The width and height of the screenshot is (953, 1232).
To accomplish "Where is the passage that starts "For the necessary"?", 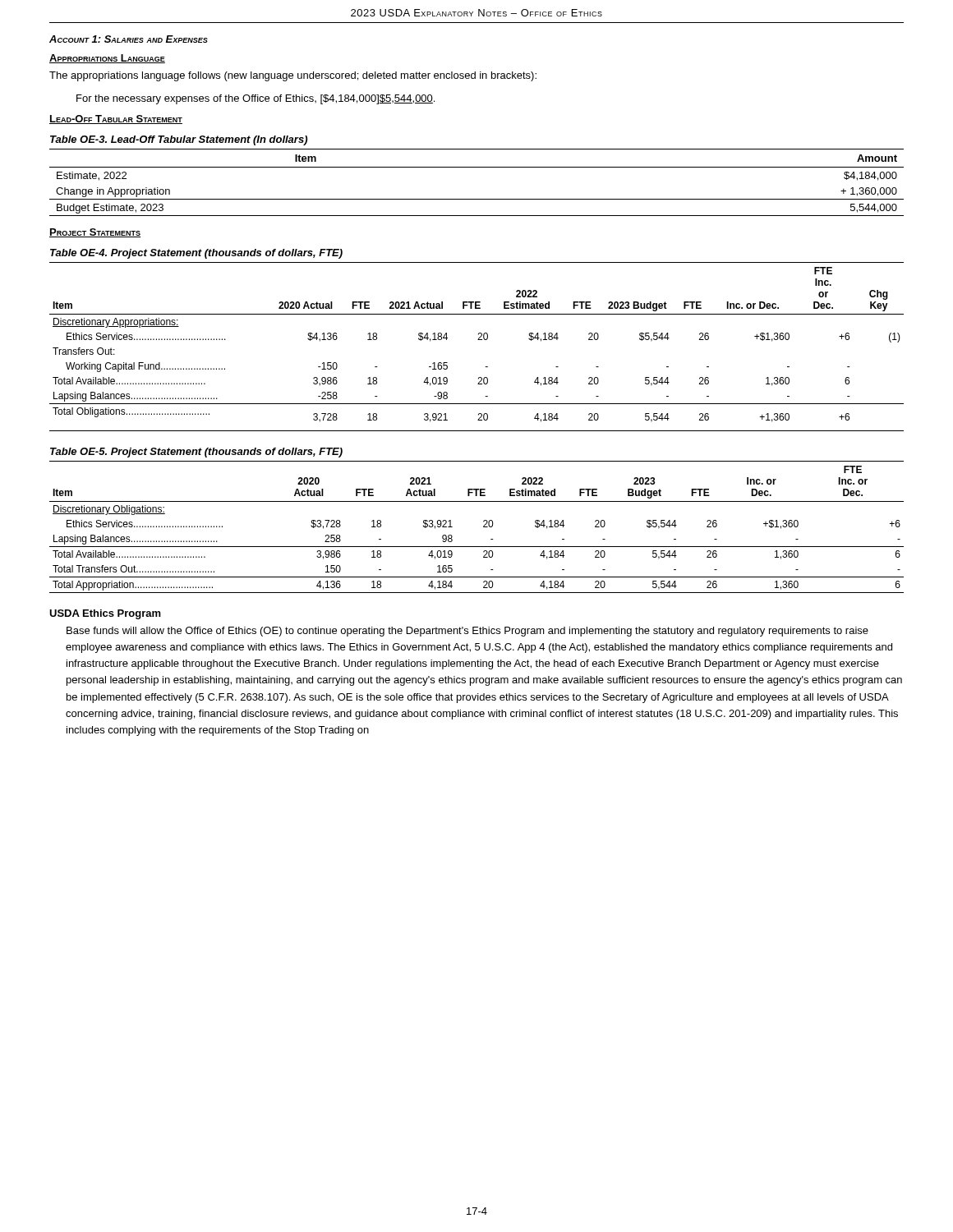I will click(x=256, y=98).
